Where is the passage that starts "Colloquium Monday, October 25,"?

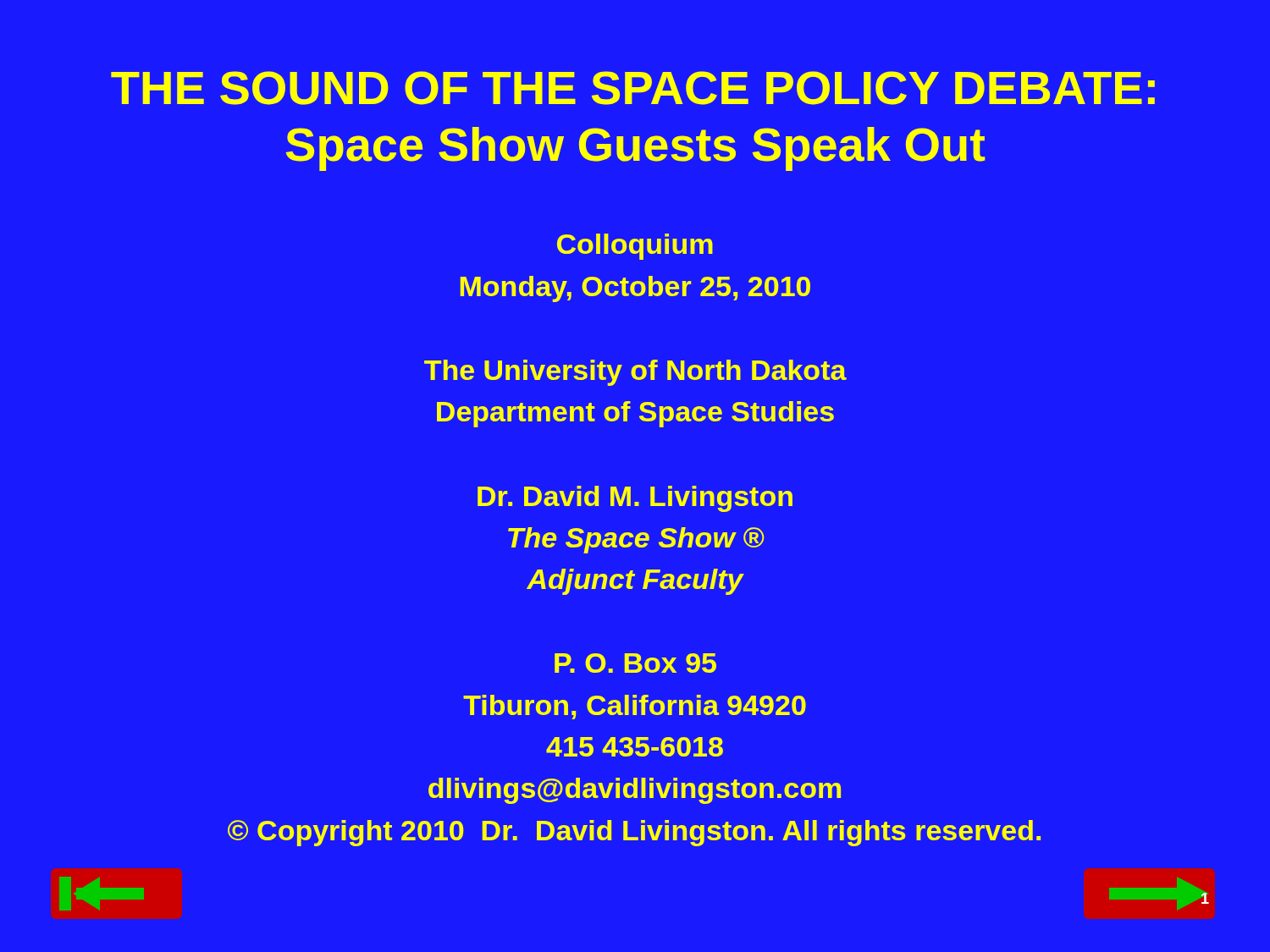(x=635, y=265)
